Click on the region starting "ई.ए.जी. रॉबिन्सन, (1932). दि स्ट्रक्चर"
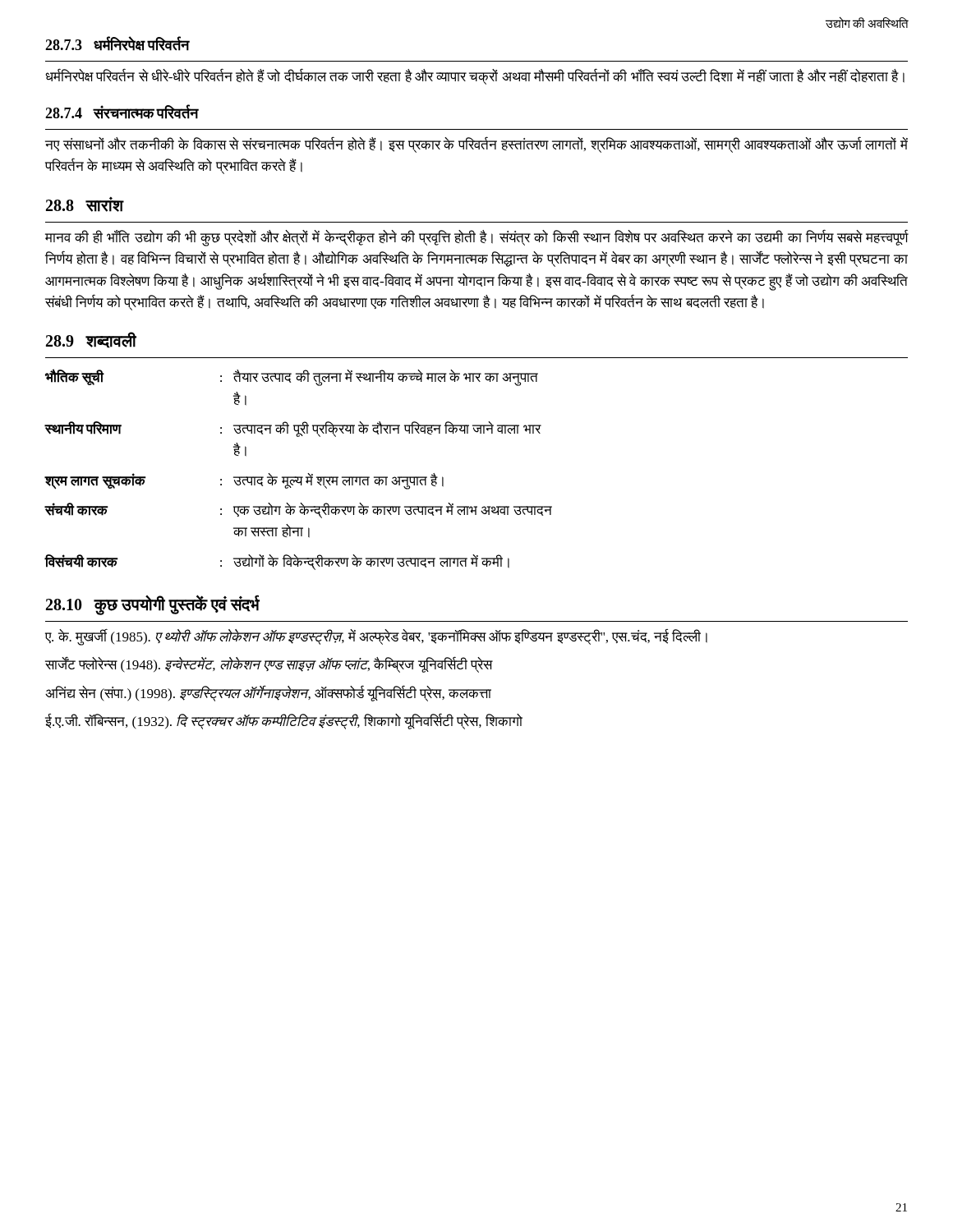Viewport: 953px width, 1232px height. [x=284, y=722]
